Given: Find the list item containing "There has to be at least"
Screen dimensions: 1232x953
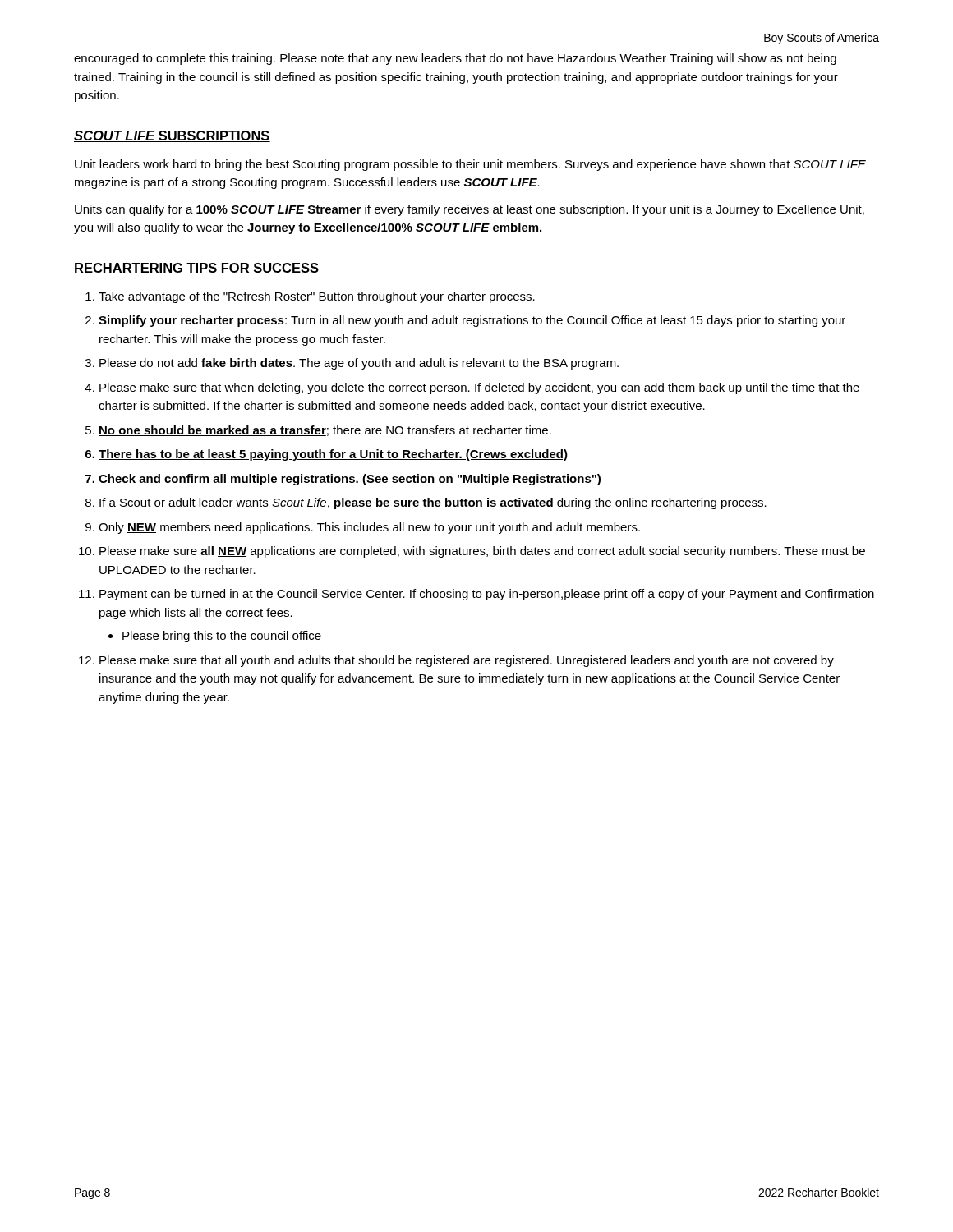Looking at the screenshot, I should (333, 454).
